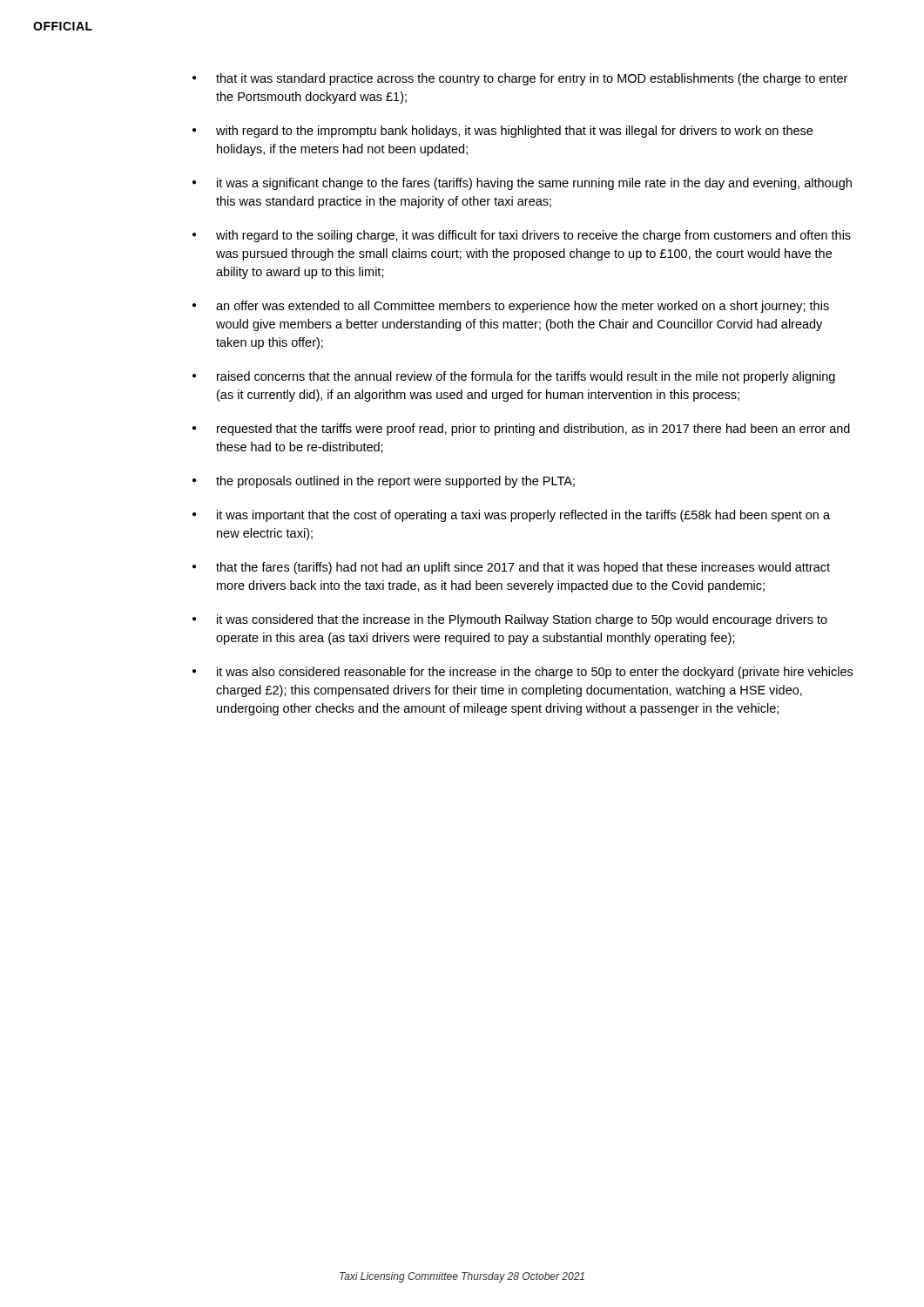Click the passage that begins "the proposals outlined in the"
The width and height of the screenshot is (924, 1307).
coord(396,481)
